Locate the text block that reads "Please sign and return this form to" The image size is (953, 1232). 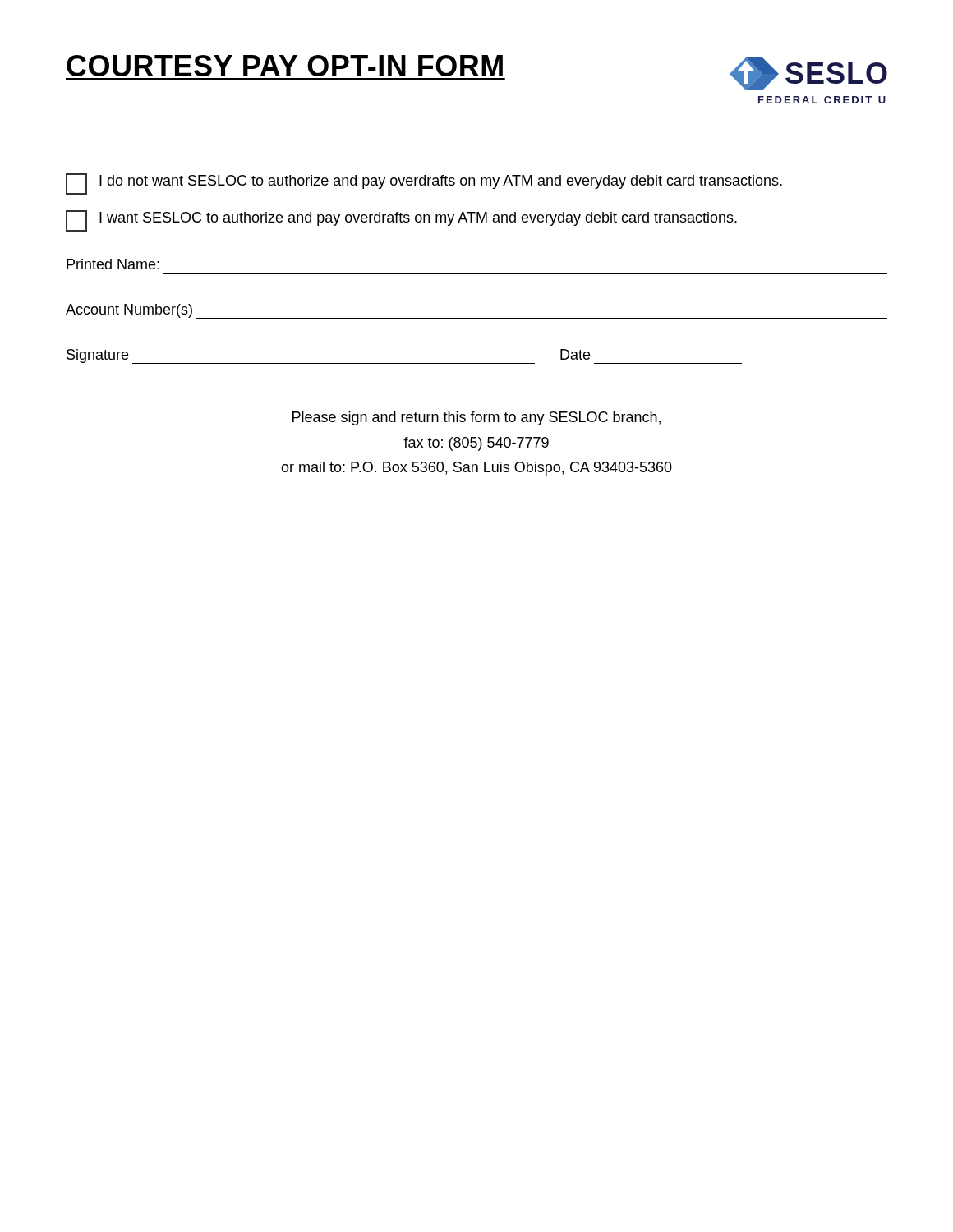(x=476, y=442)
